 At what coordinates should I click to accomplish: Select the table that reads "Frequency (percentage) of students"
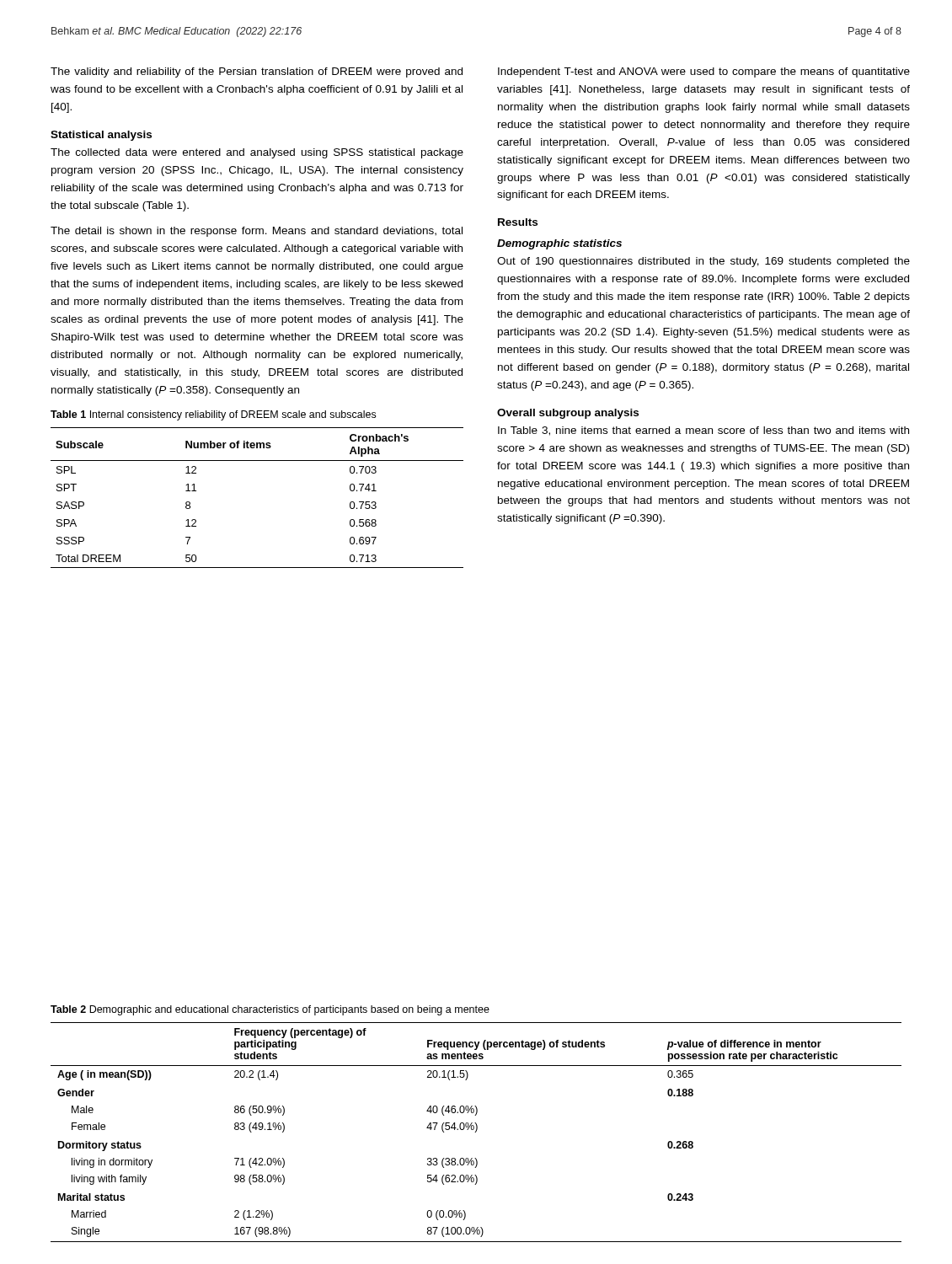[476, 1132]
